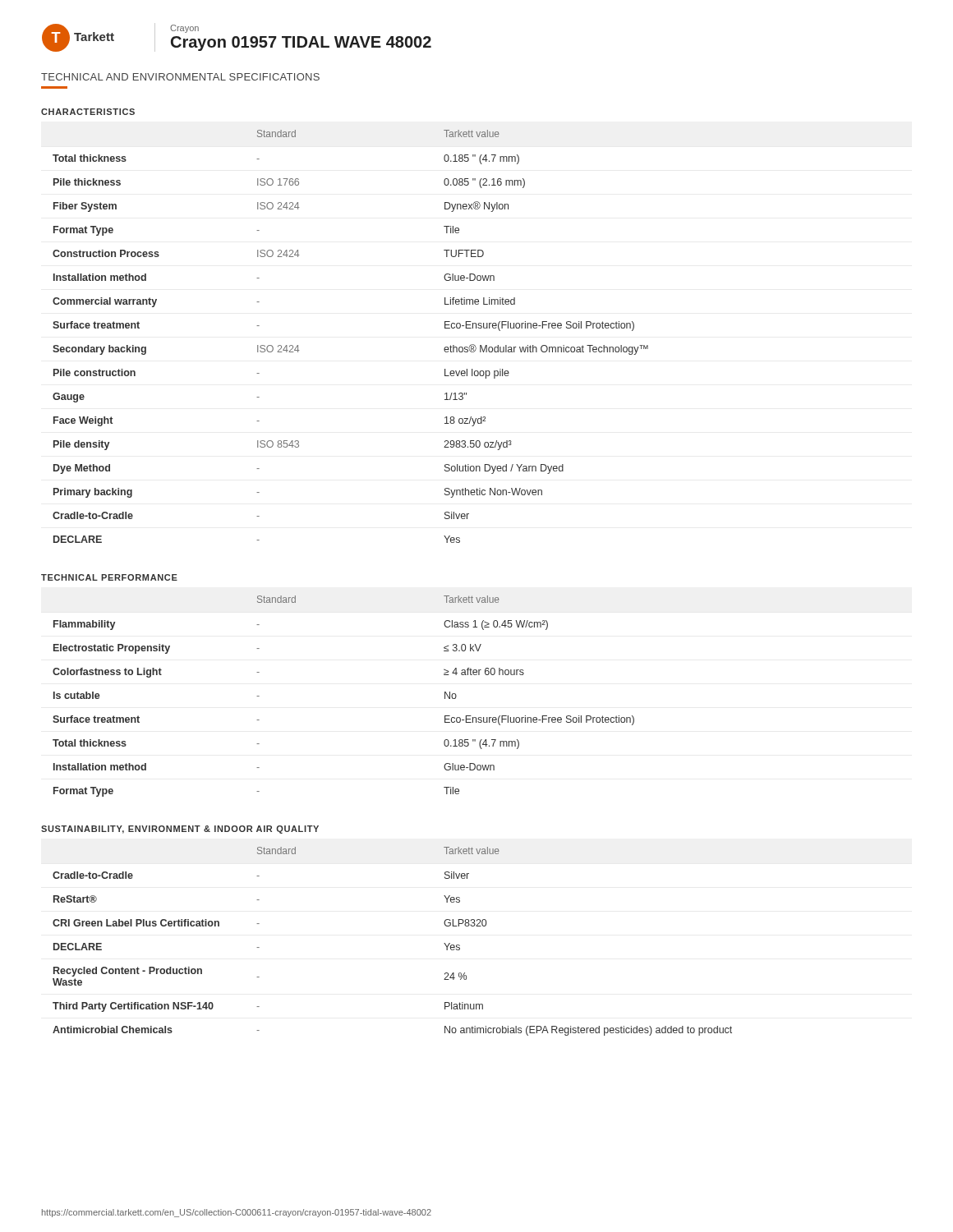Click where it says "TECHNICAL PERFORMANCE"
The height and width of the screenshot is (1232, 953).
(x=109, y=577)
